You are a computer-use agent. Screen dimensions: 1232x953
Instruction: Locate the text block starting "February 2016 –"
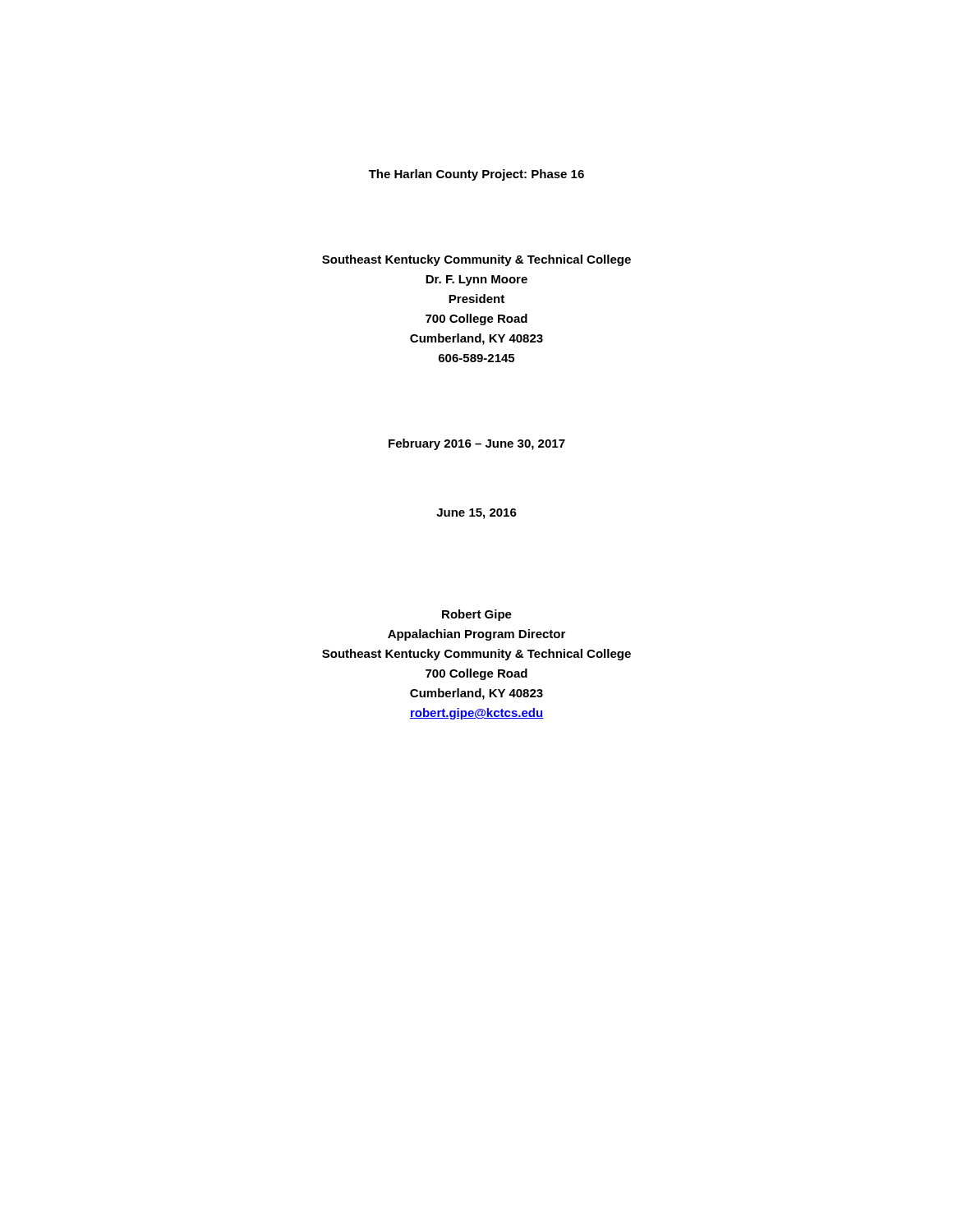pos(476,444)
